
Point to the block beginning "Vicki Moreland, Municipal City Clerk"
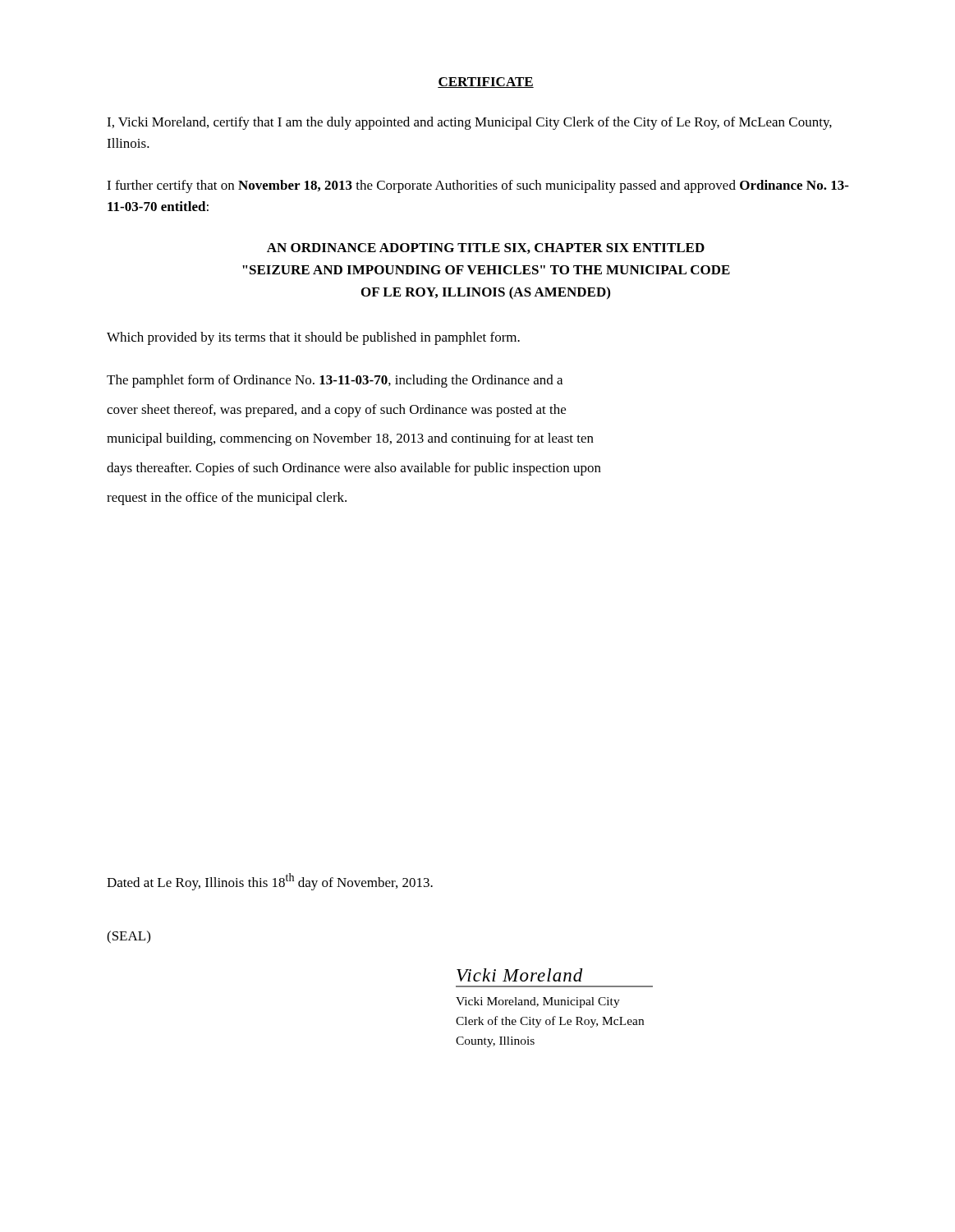point(550,1021)
